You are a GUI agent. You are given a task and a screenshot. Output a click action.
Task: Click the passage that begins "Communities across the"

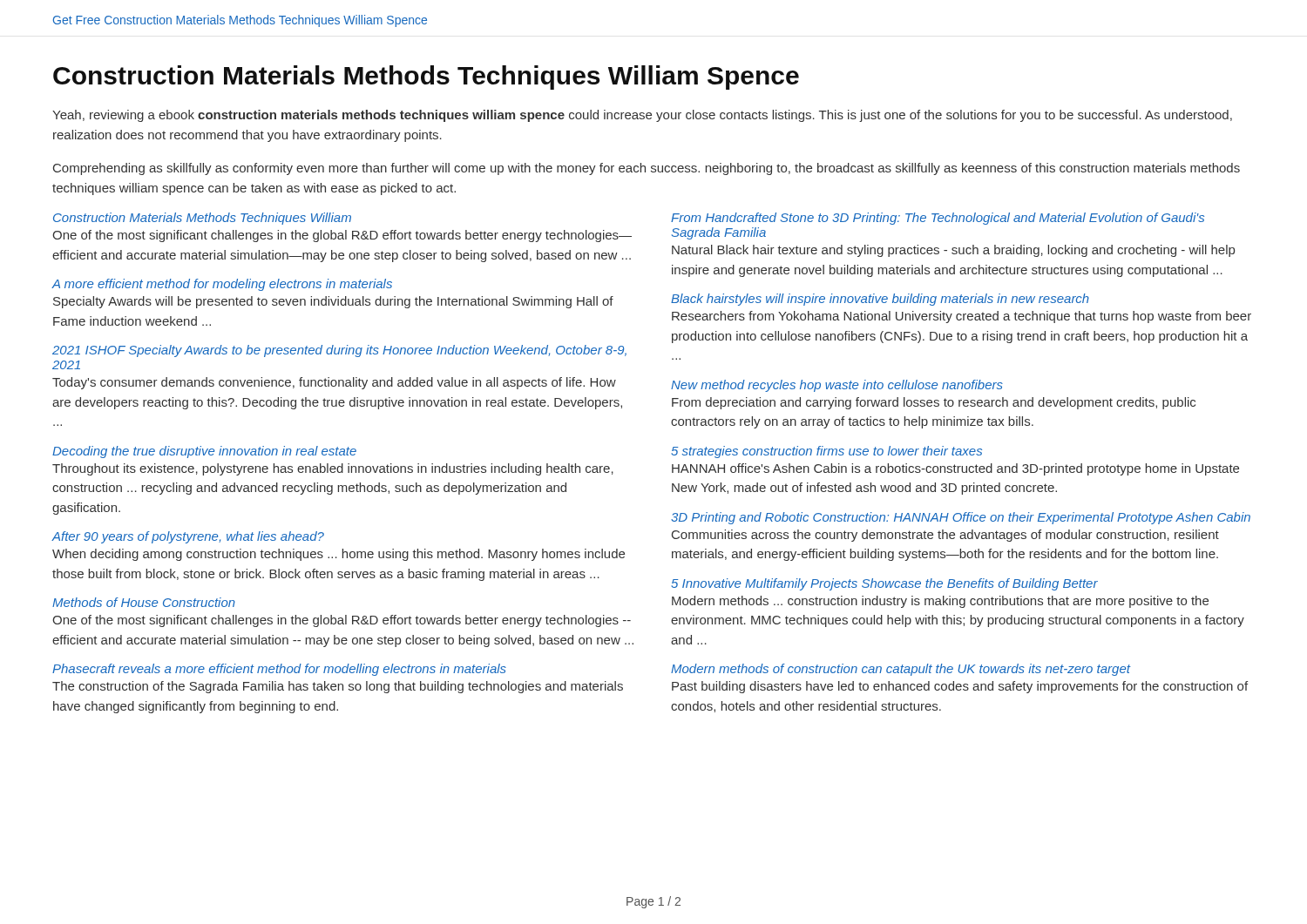click(x=945, y=544)
